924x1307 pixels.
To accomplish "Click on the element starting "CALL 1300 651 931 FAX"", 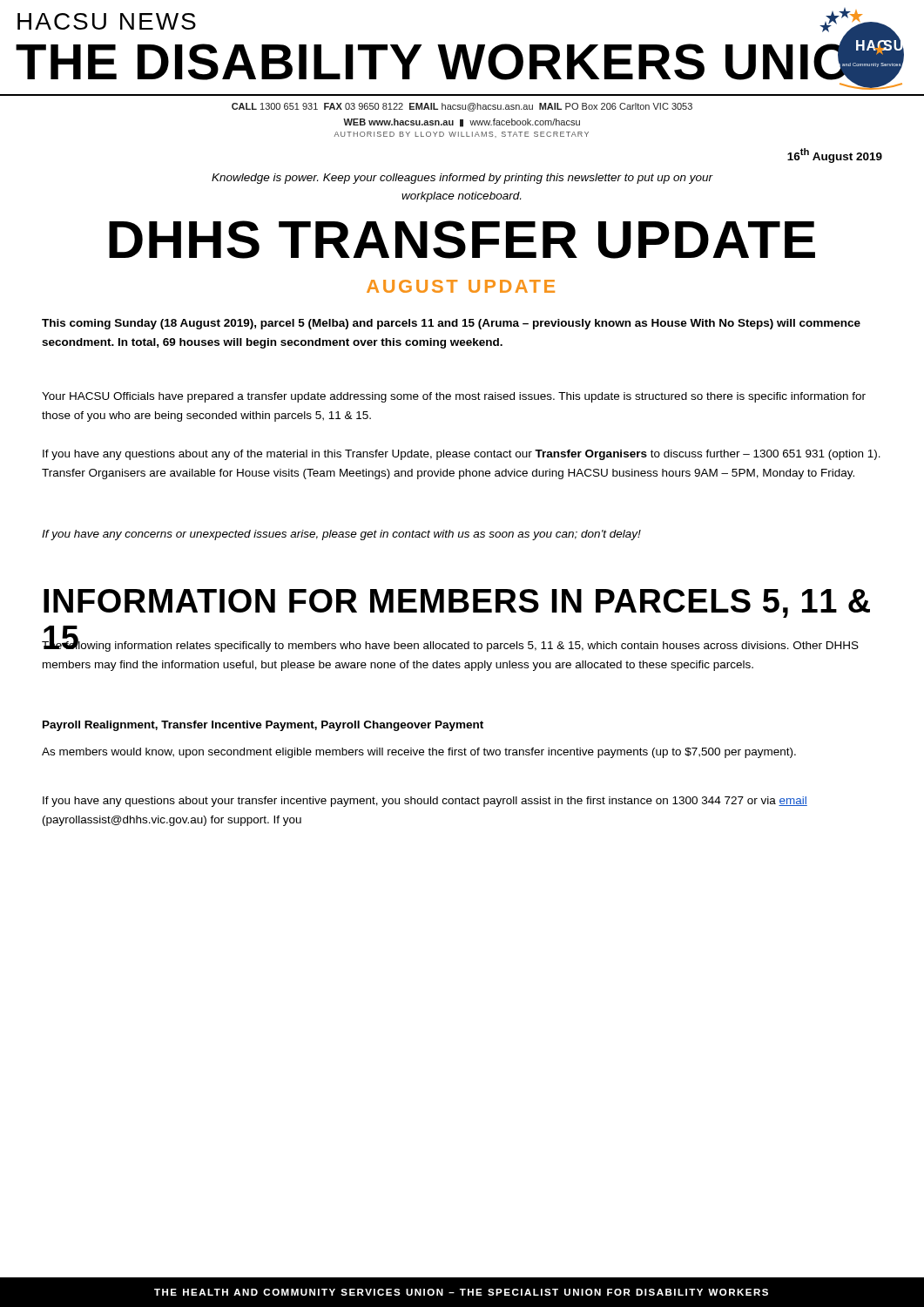I will click(462, 114).
